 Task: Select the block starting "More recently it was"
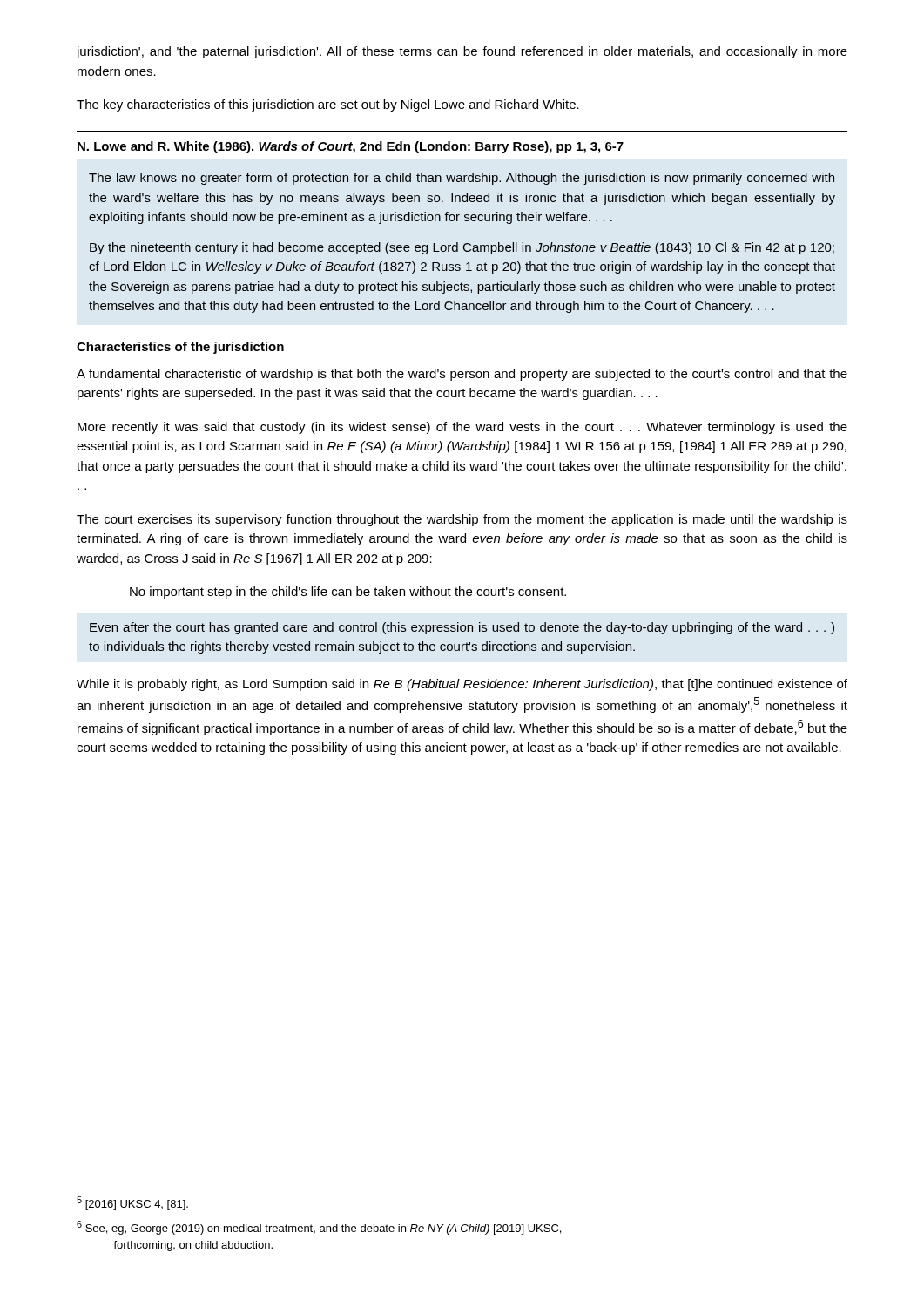pos(462,455)
